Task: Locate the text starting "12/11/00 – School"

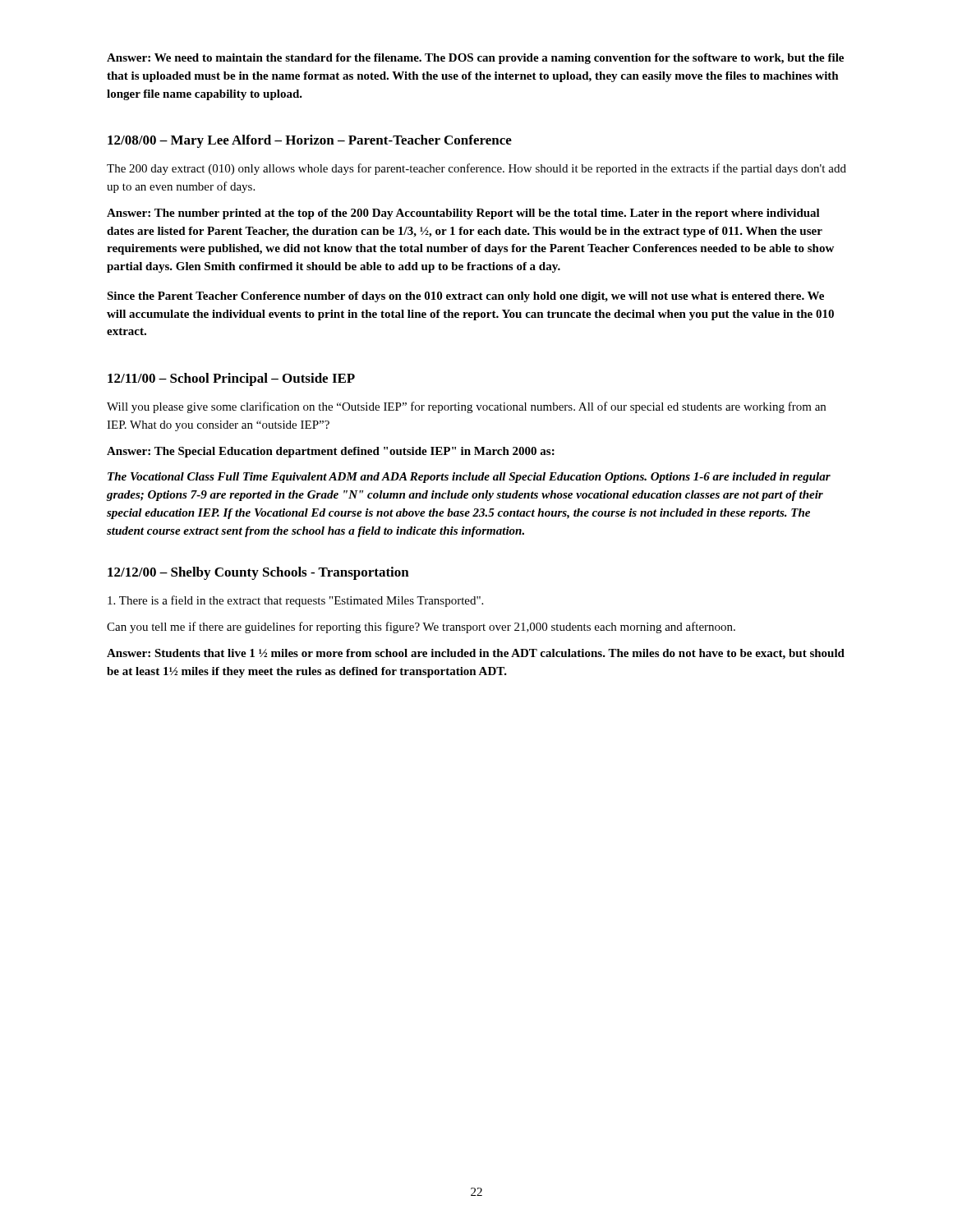Action: coord(231,378)
